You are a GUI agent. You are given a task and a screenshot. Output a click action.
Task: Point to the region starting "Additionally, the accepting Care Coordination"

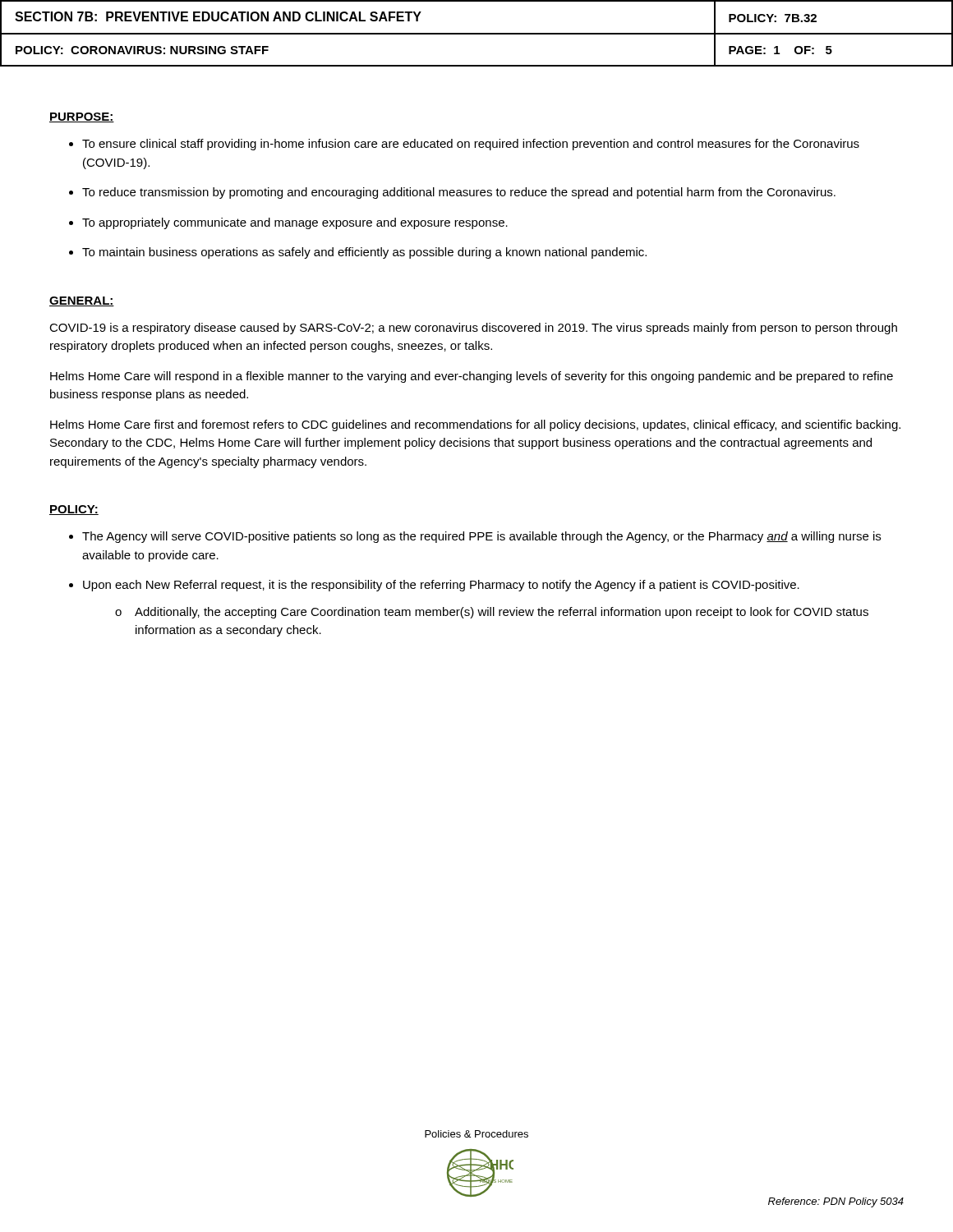(502, 620)
